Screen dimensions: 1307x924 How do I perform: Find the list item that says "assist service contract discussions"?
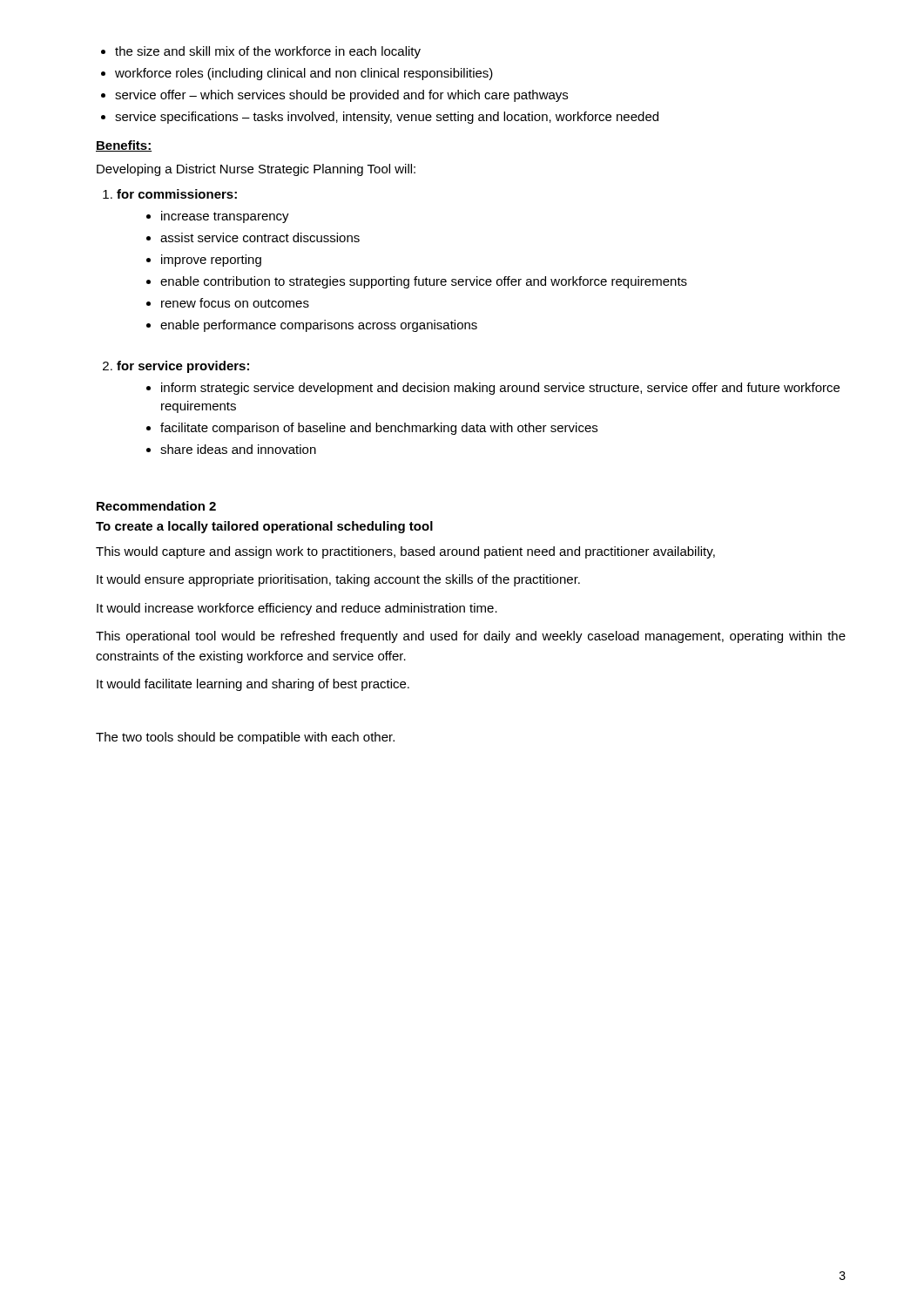253,237
